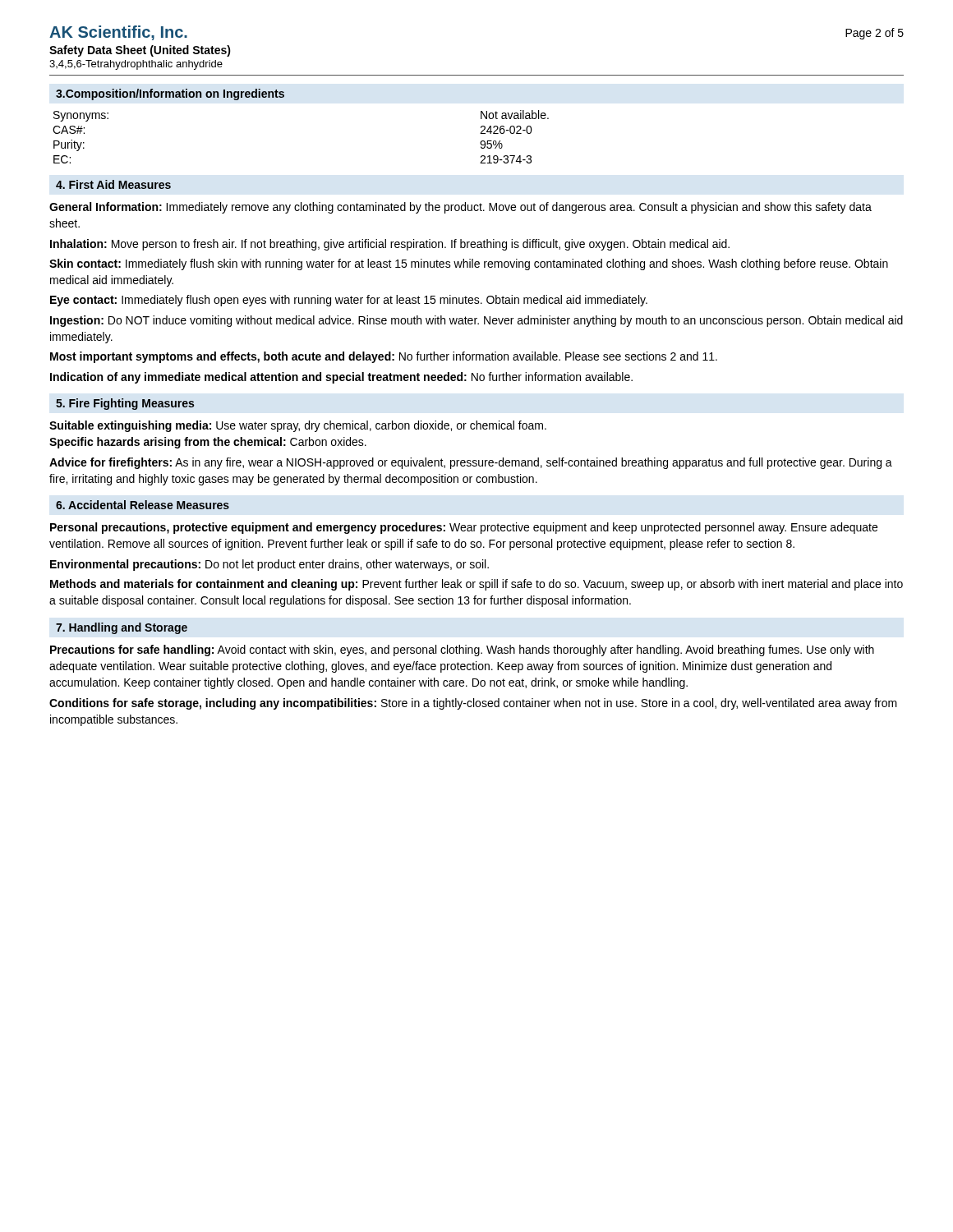The image size is (953, 1232).
Task: Click the passage that begins "General Information: Immediately"
Action: [x=460, y=215]
